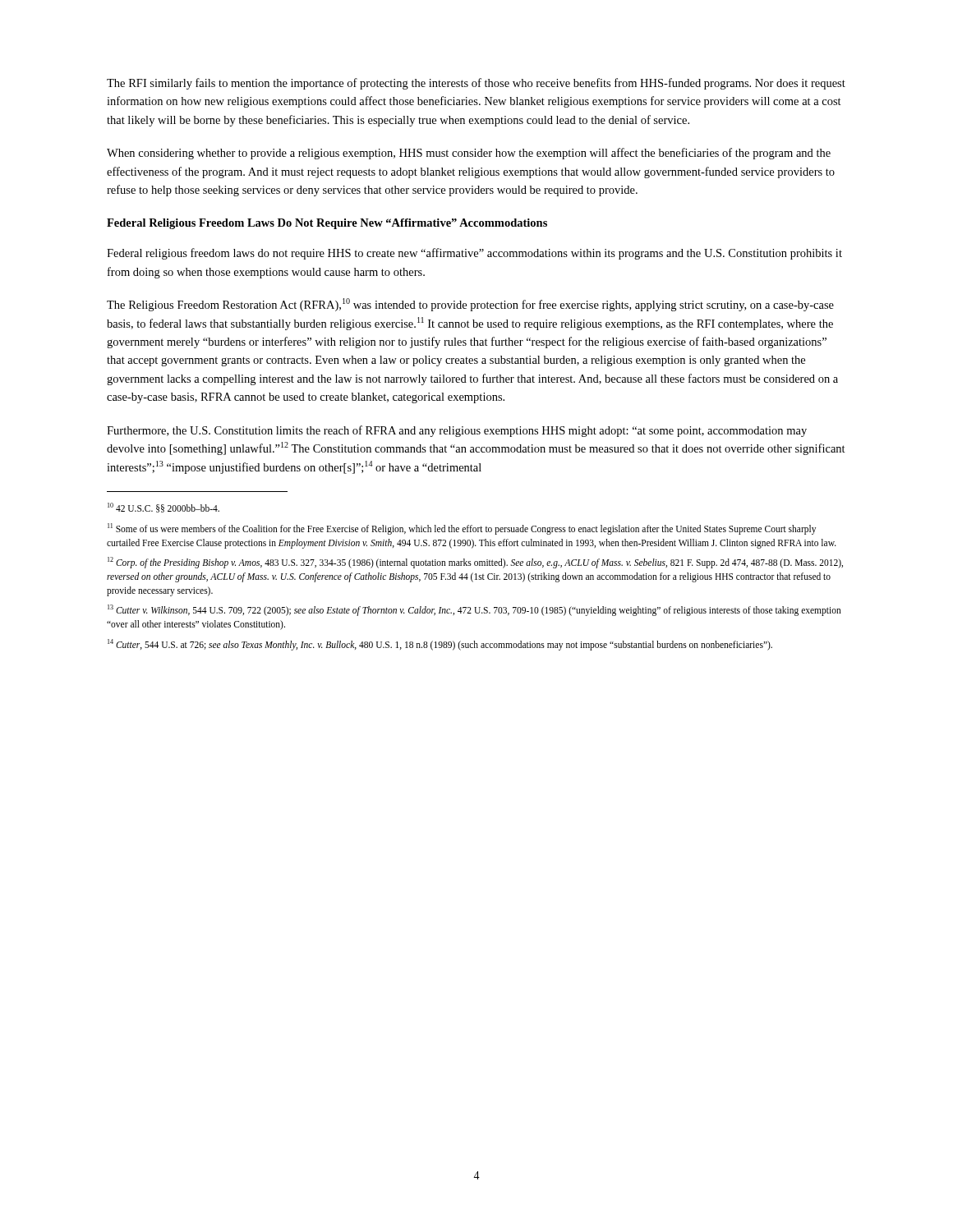The width and height of the screenshot is (953, 1232).
Task: Point to the text starting "11 Some of us were members"
Action: click(472, 535)
